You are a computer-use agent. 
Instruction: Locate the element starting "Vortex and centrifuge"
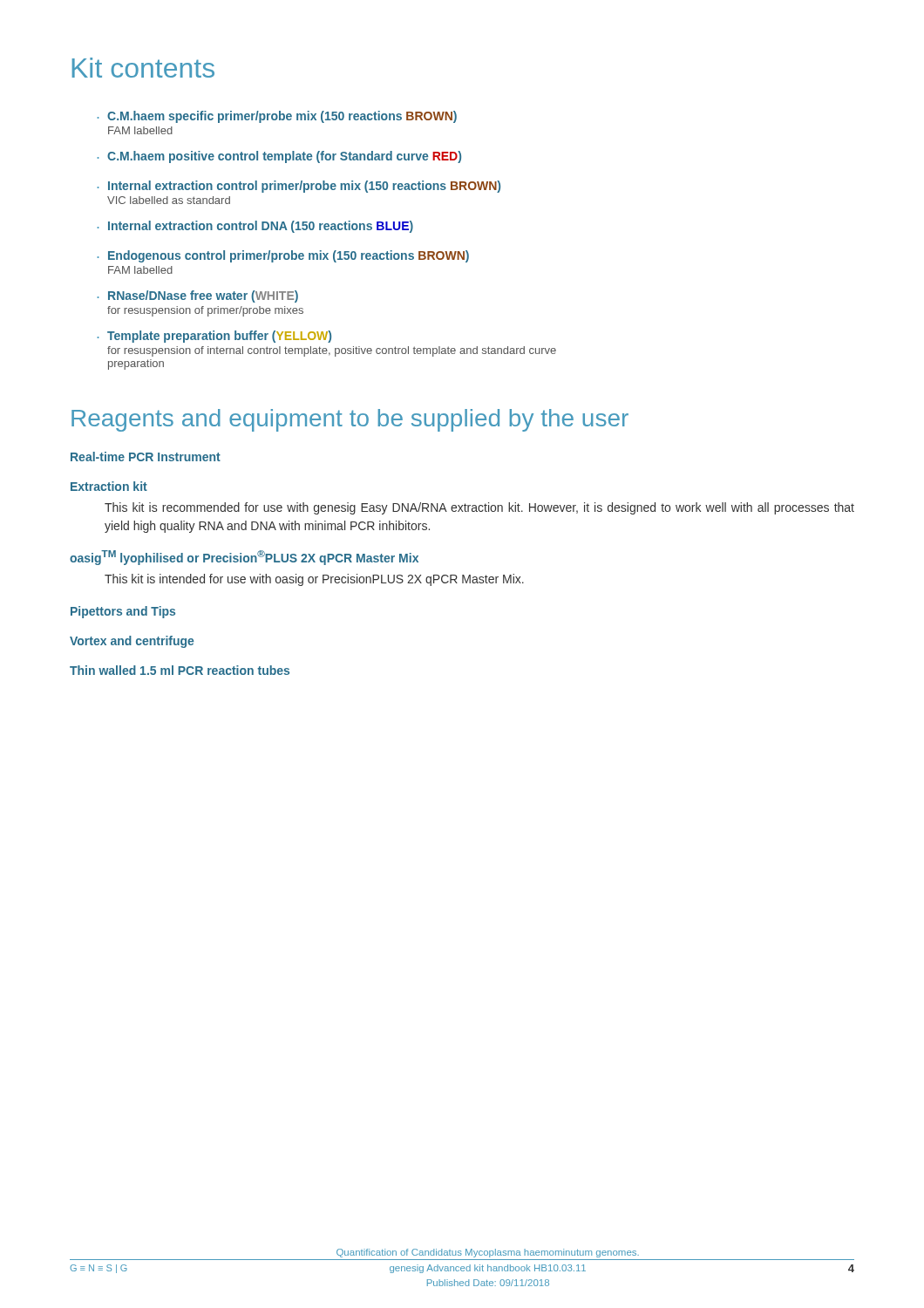tap(132, 641)
